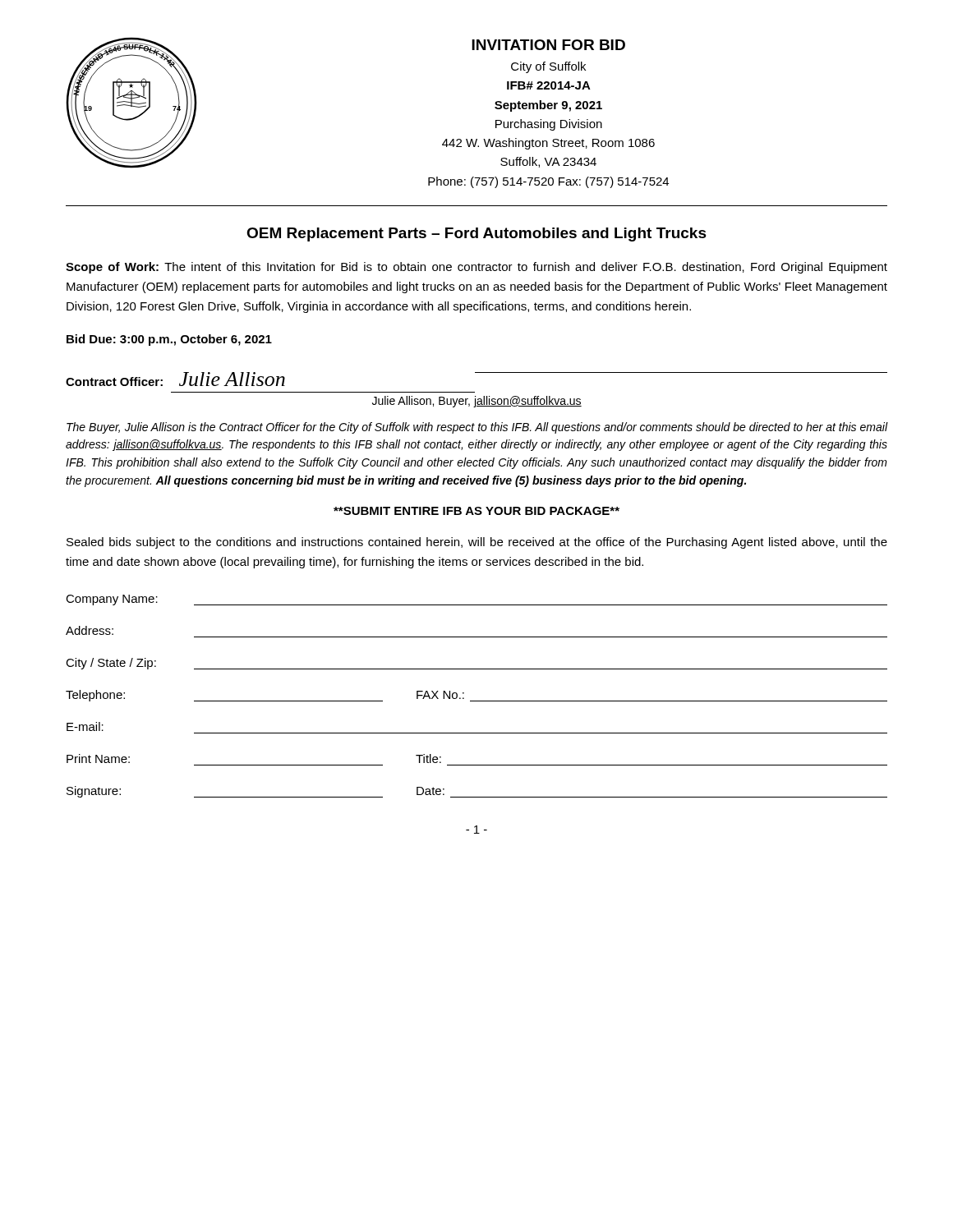Locate the text block with the text "The Buyer, Julie"

pyautogui.click(x=476, y=454)
